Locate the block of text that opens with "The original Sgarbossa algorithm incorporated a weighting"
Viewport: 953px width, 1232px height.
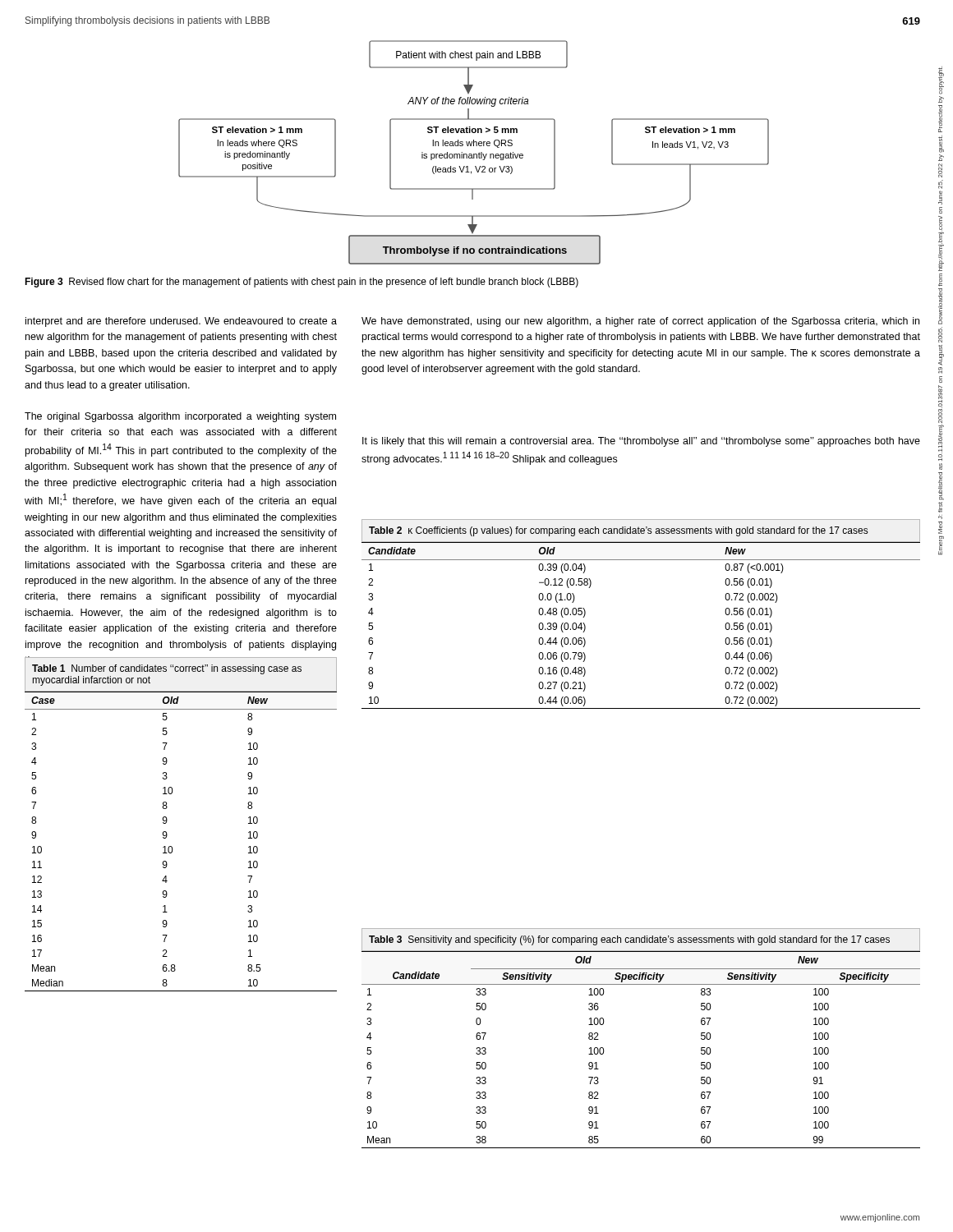click(x=181, y=538)
